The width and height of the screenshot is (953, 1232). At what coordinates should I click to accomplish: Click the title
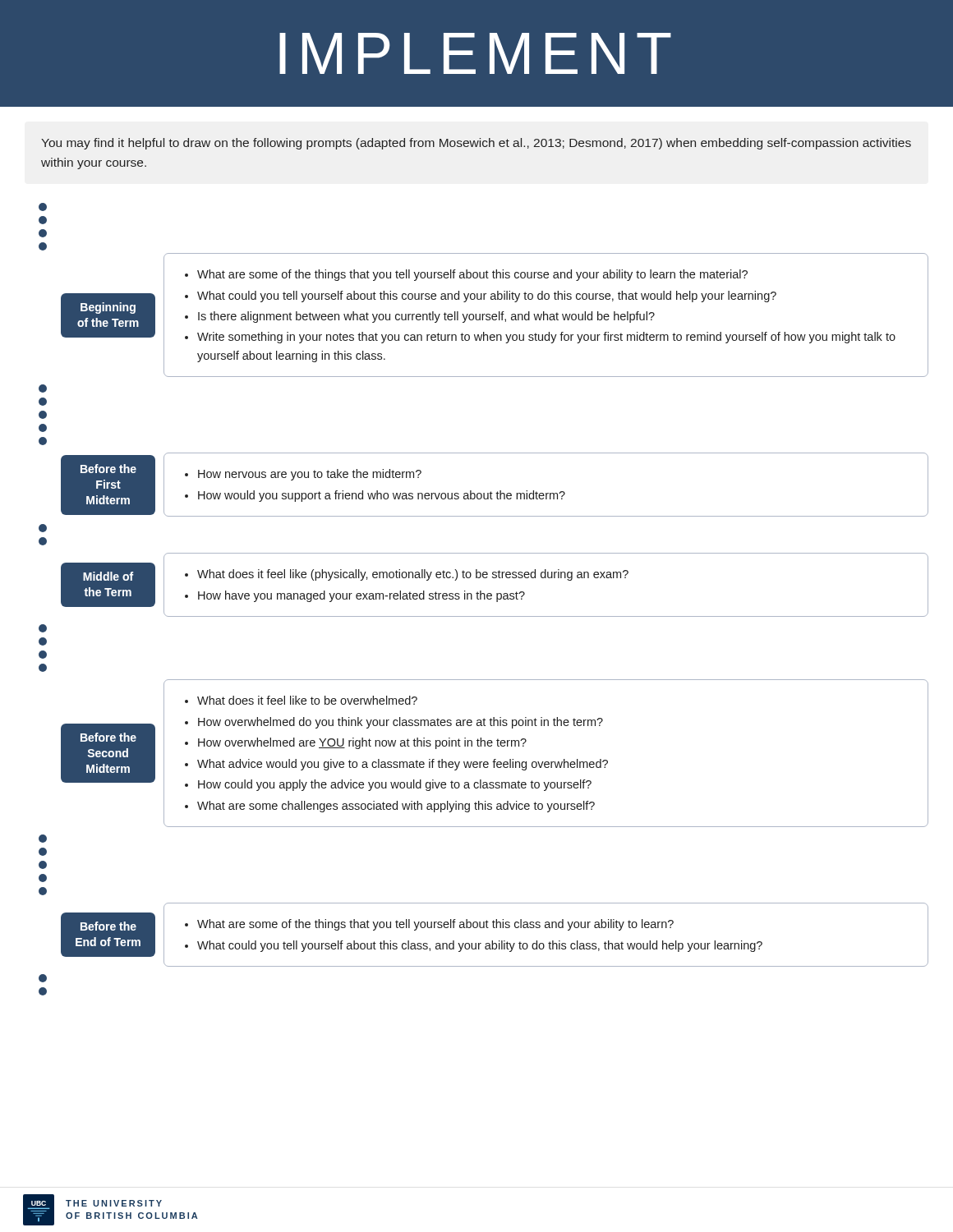[476, 53]
